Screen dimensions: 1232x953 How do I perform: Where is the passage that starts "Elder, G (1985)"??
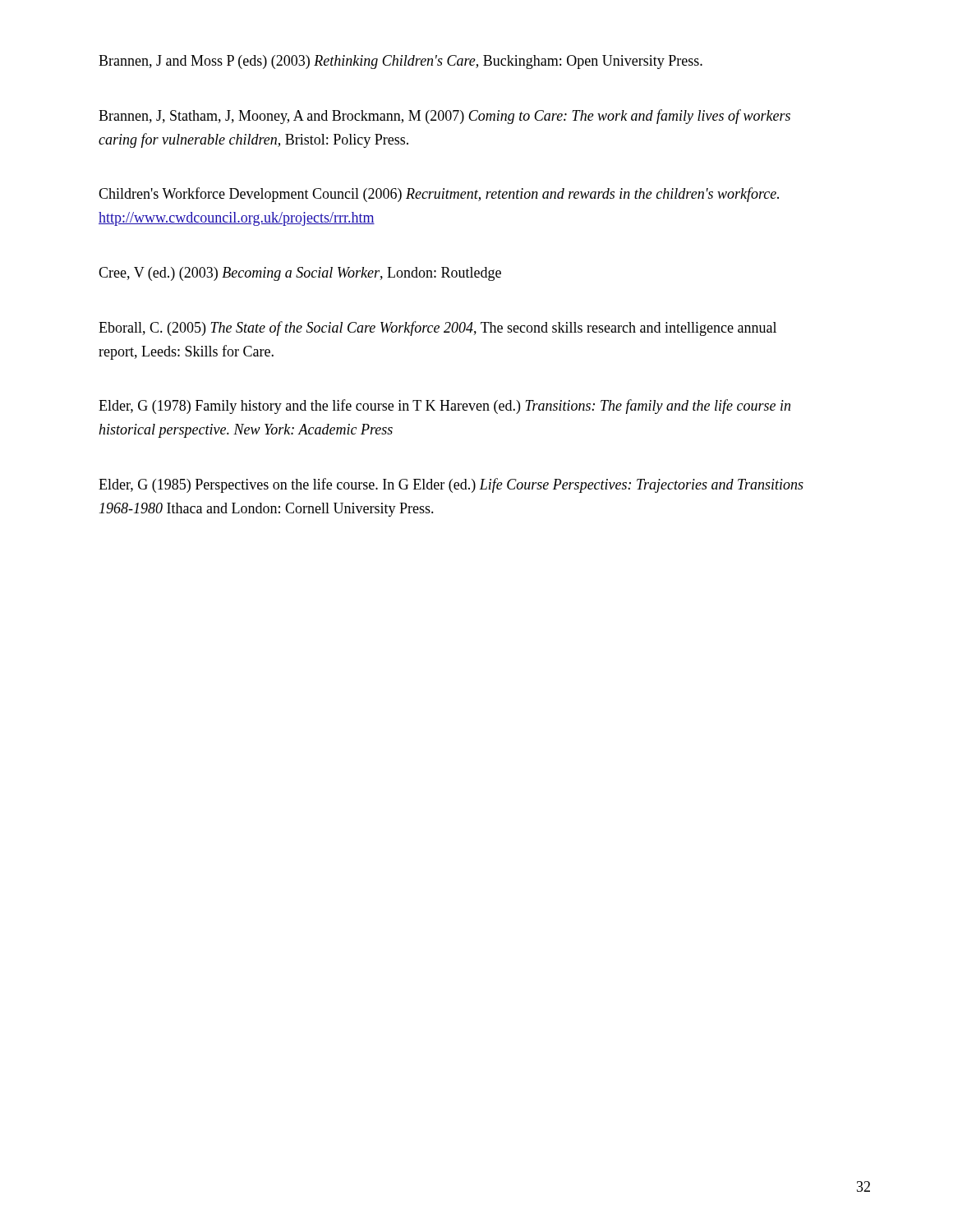click(452, 497)
